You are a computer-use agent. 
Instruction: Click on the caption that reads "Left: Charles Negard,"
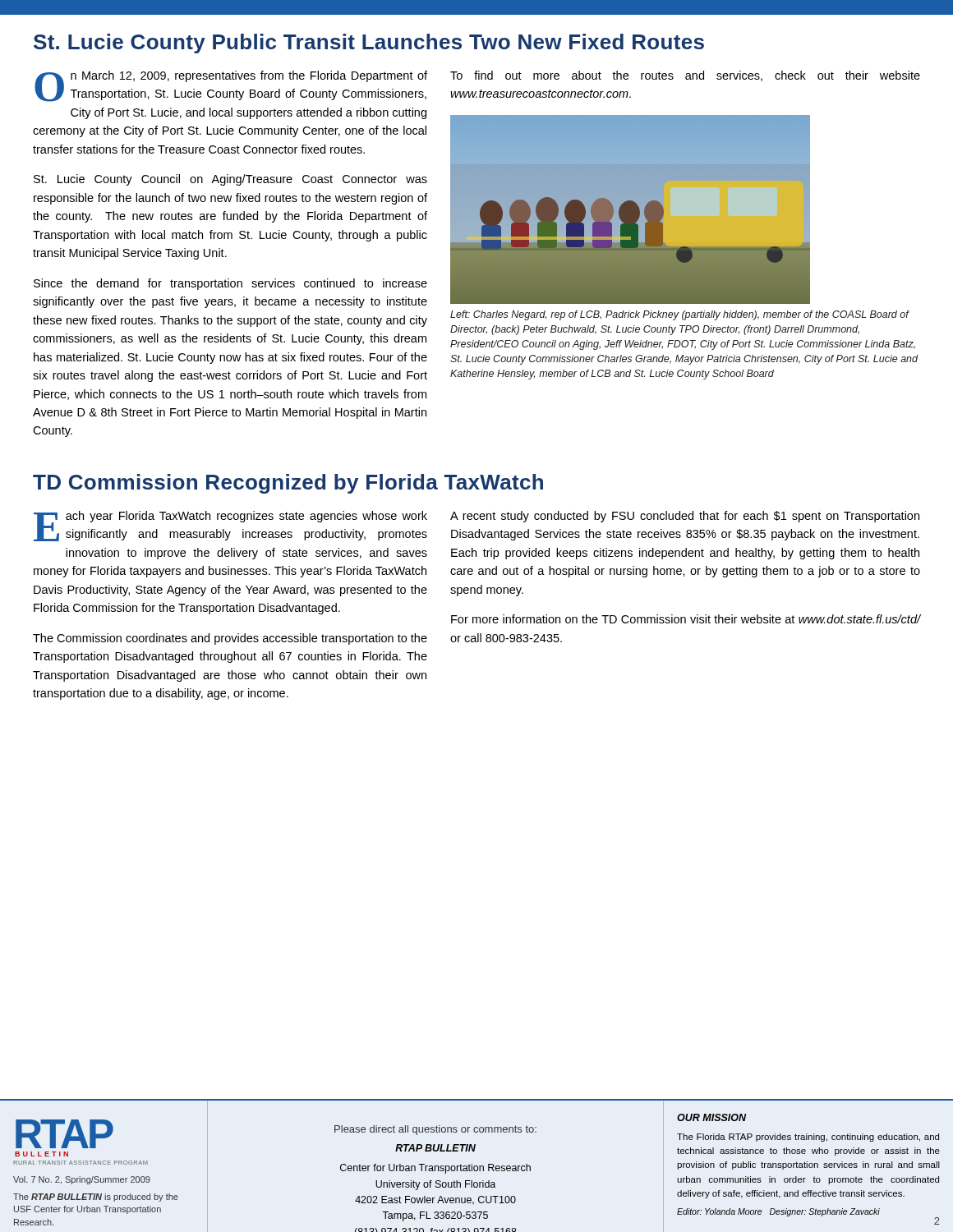coord(685,344)
